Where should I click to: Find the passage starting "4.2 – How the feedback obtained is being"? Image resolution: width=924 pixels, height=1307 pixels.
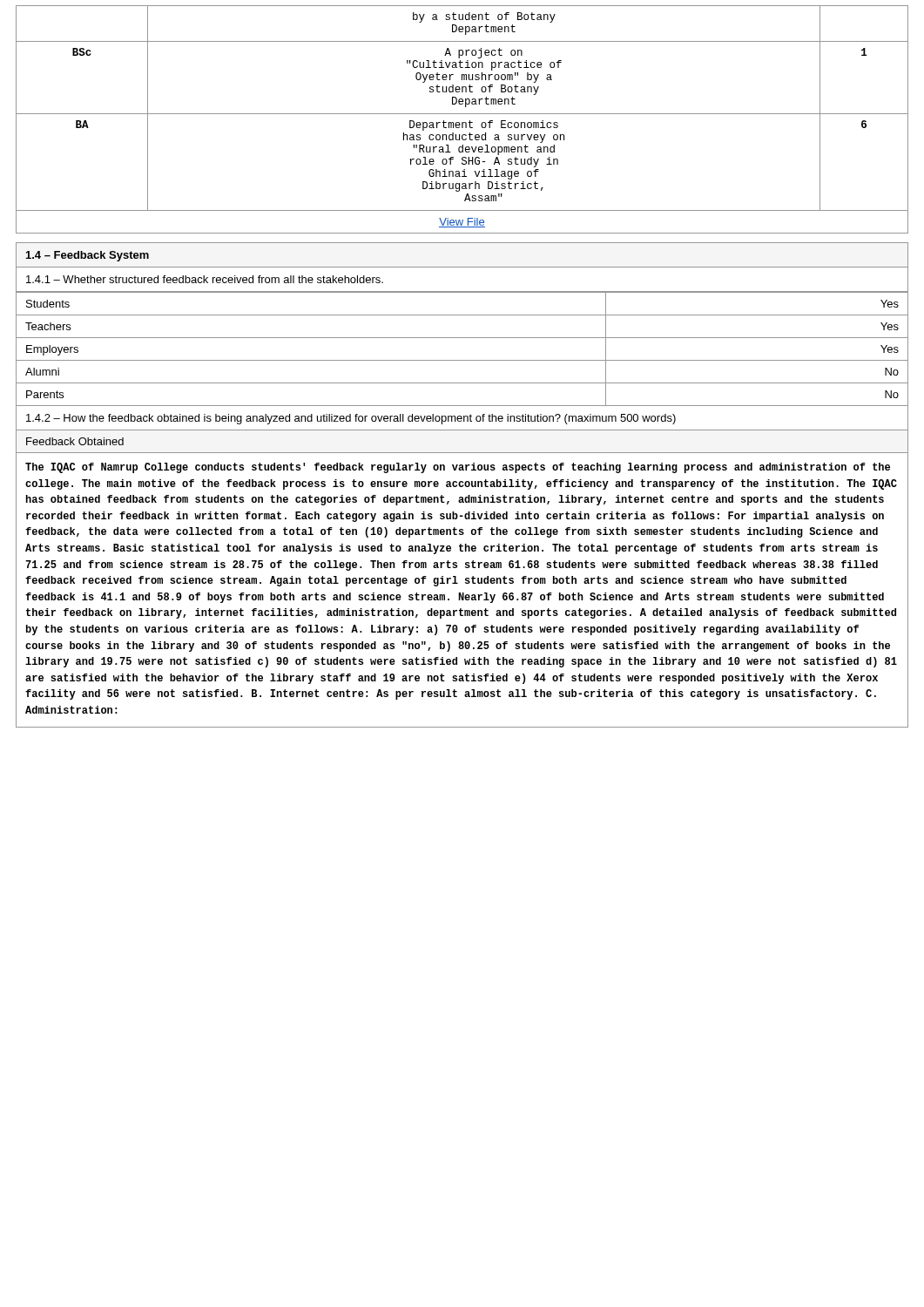[x=351, y=418]
